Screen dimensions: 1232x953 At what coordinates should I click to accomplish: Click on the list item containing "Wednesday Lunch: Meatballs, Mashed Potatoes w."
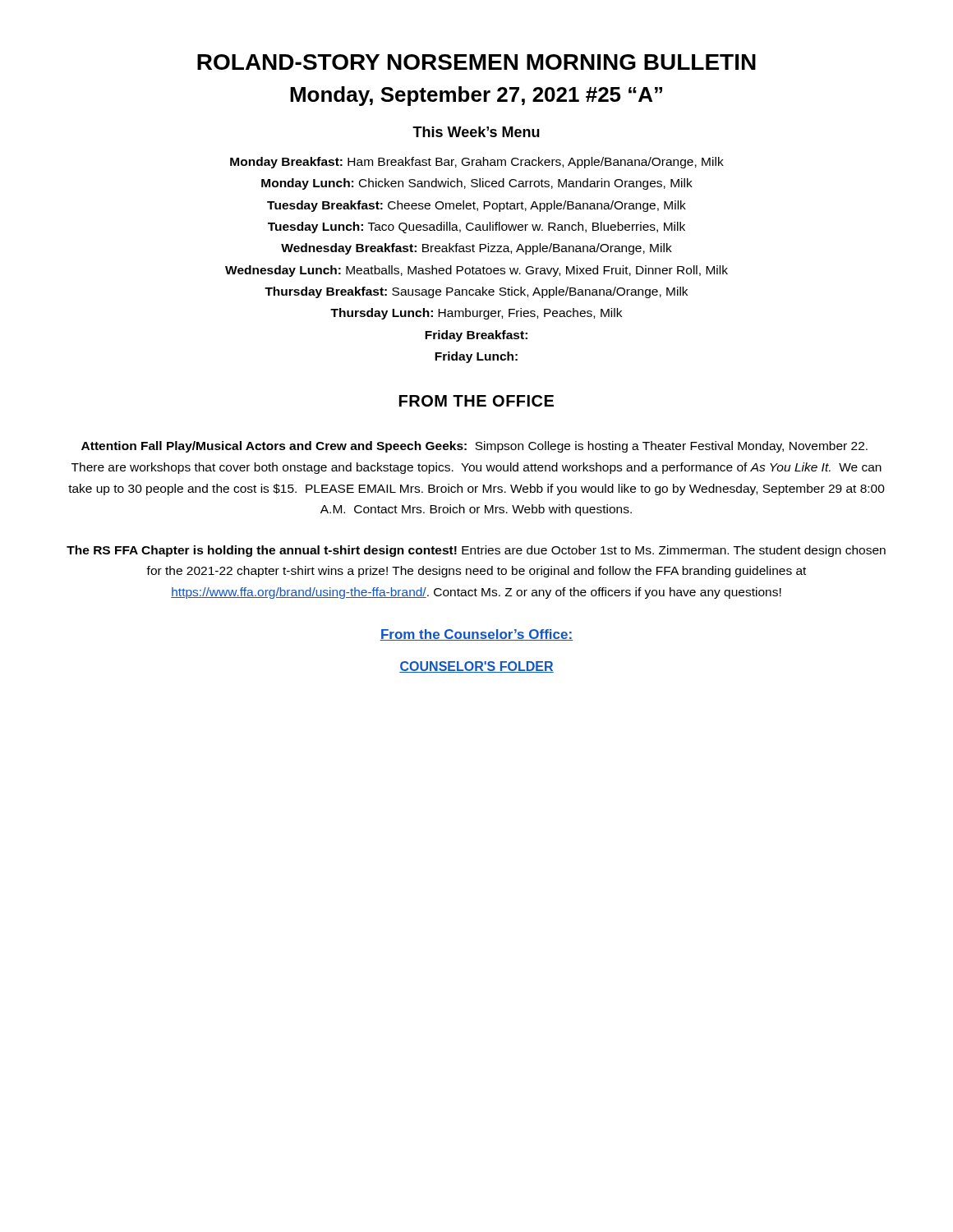click(476, 270)
